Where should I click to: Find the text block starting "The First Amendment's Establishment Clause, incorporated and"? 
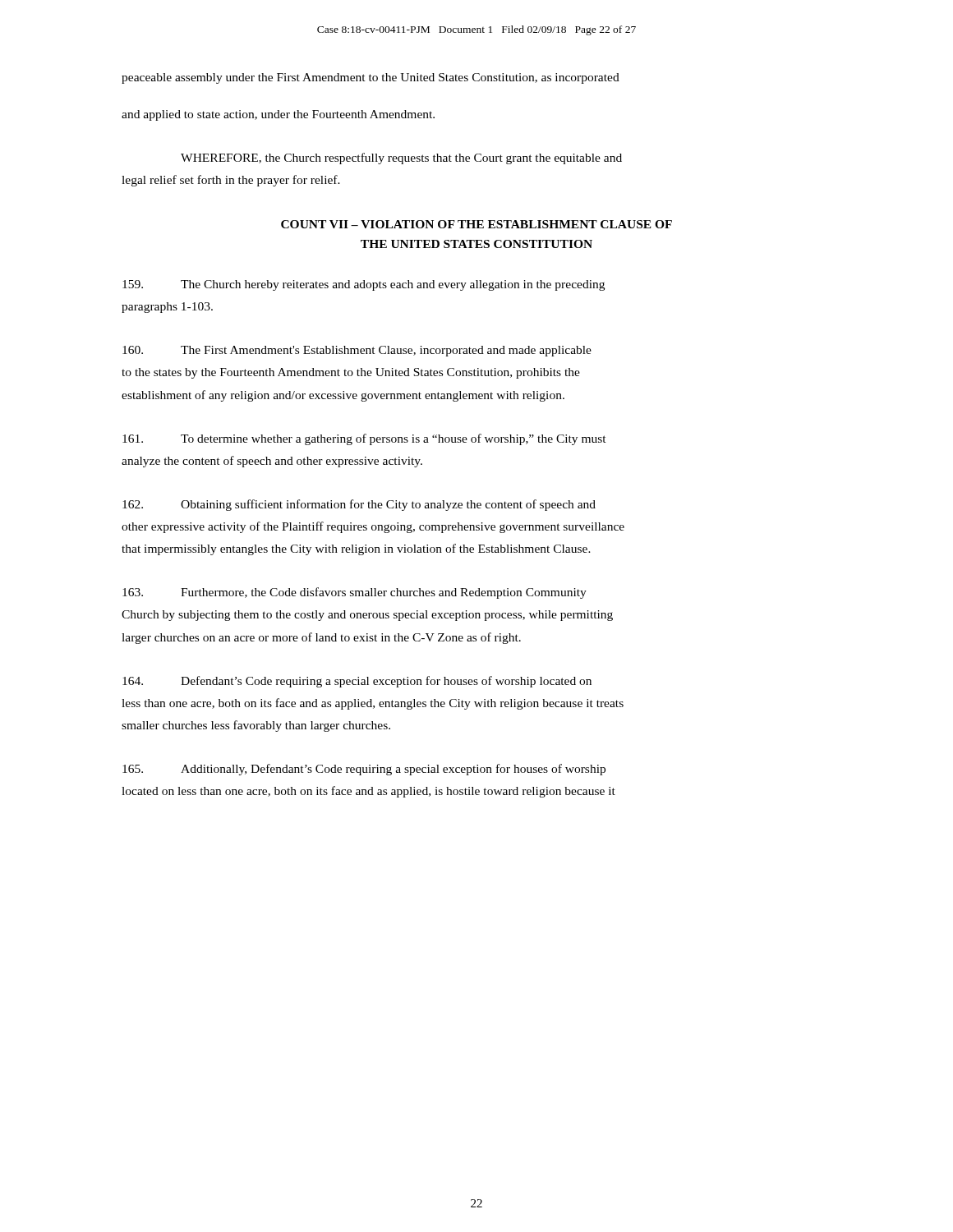click(476, 372)
